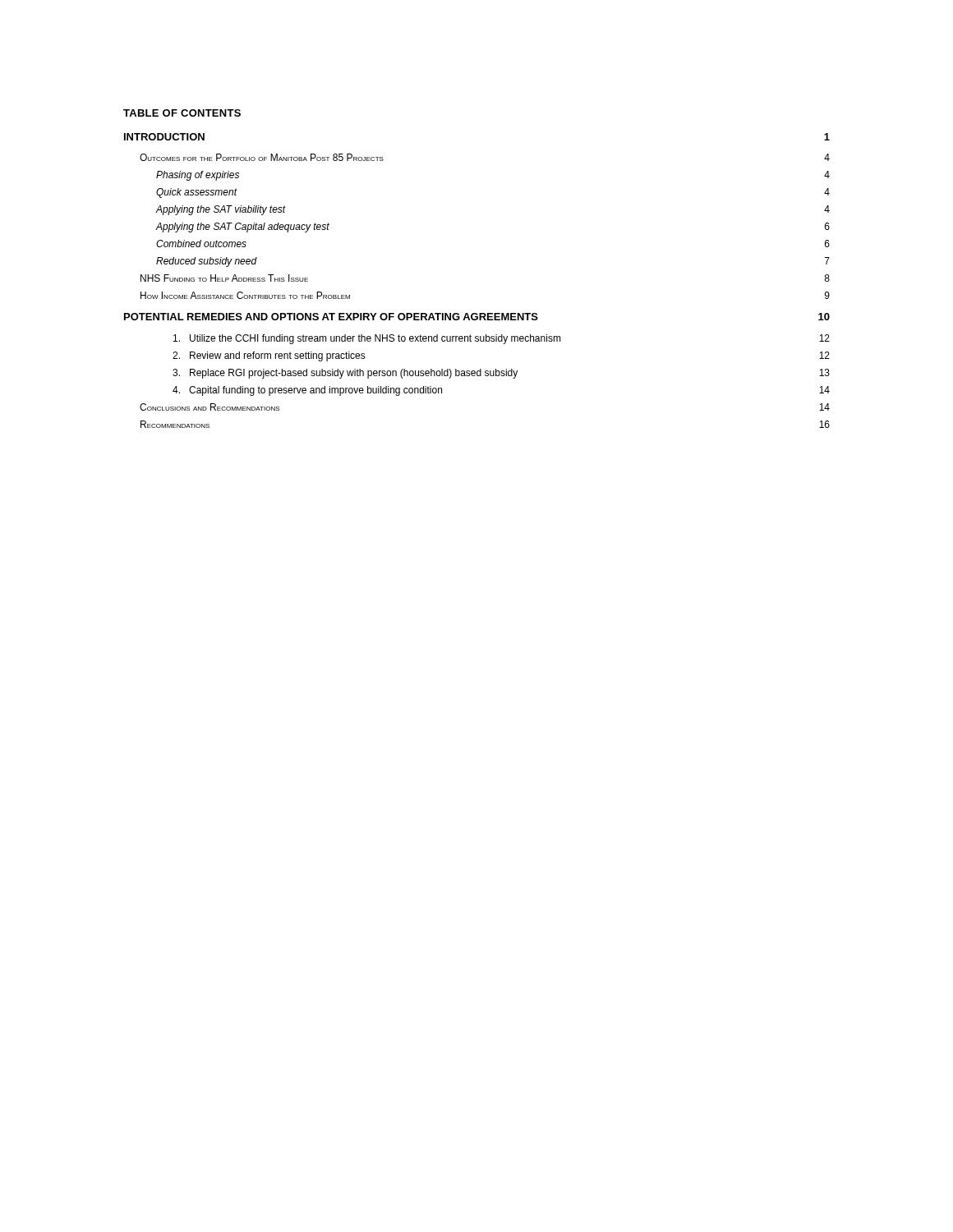Locate the element starting "4. Capital funding to preserve and"
The height and width of the screenshot is (1232, 953).
(299, 391)
